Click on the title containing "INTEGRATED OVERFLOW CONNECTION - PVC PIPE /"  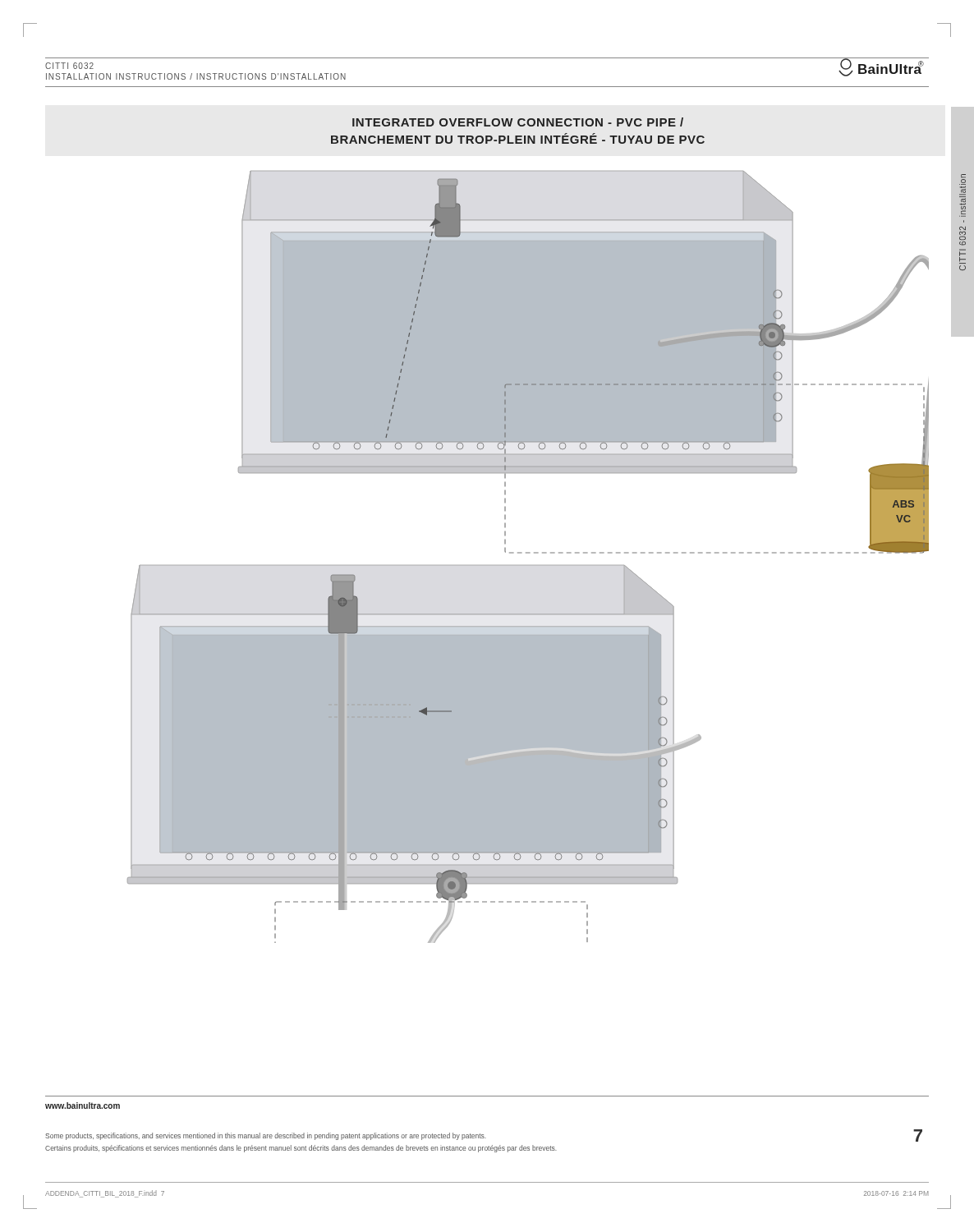pos(518,131)
